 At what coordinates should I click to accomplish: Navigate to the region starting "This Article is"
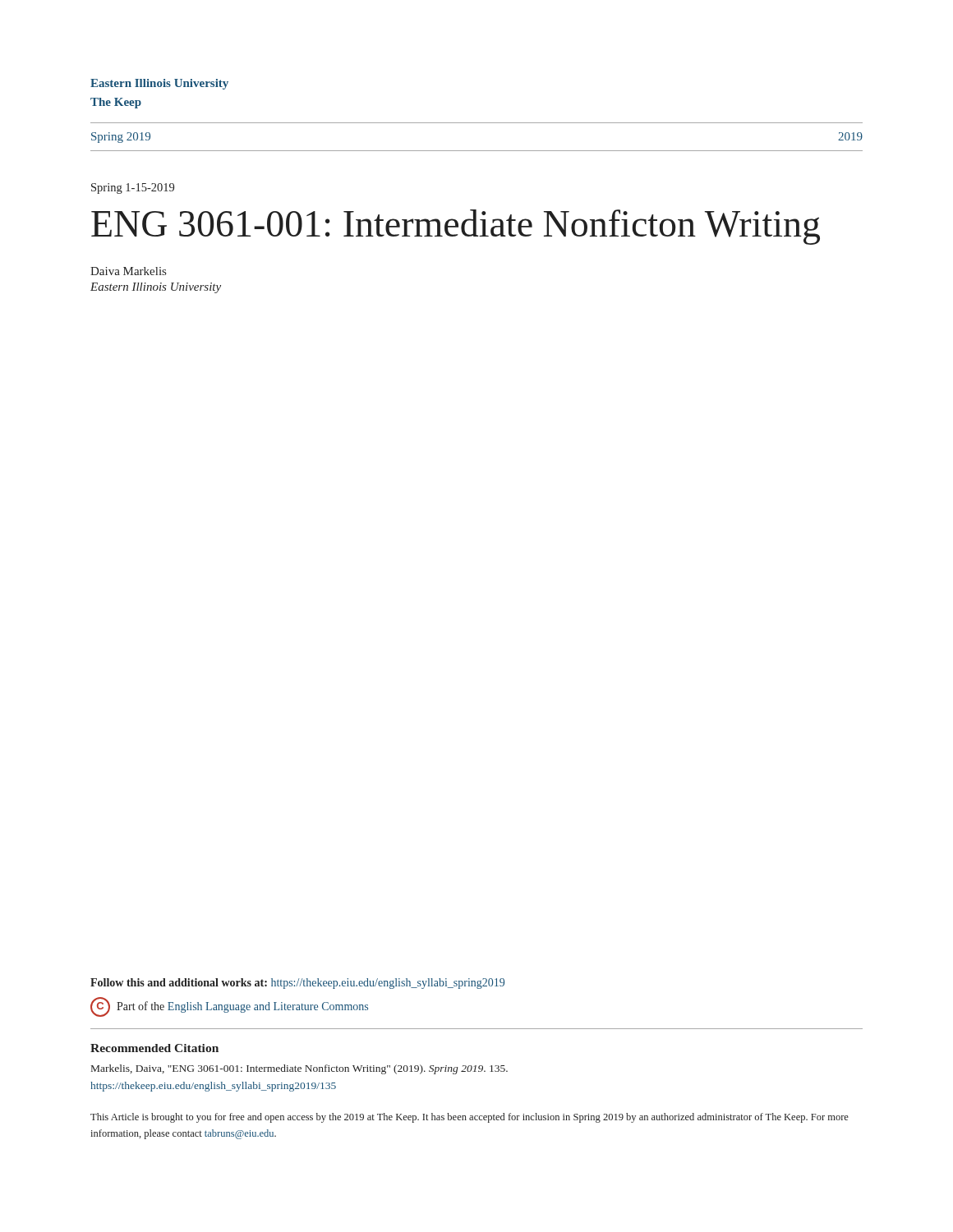469,1125
